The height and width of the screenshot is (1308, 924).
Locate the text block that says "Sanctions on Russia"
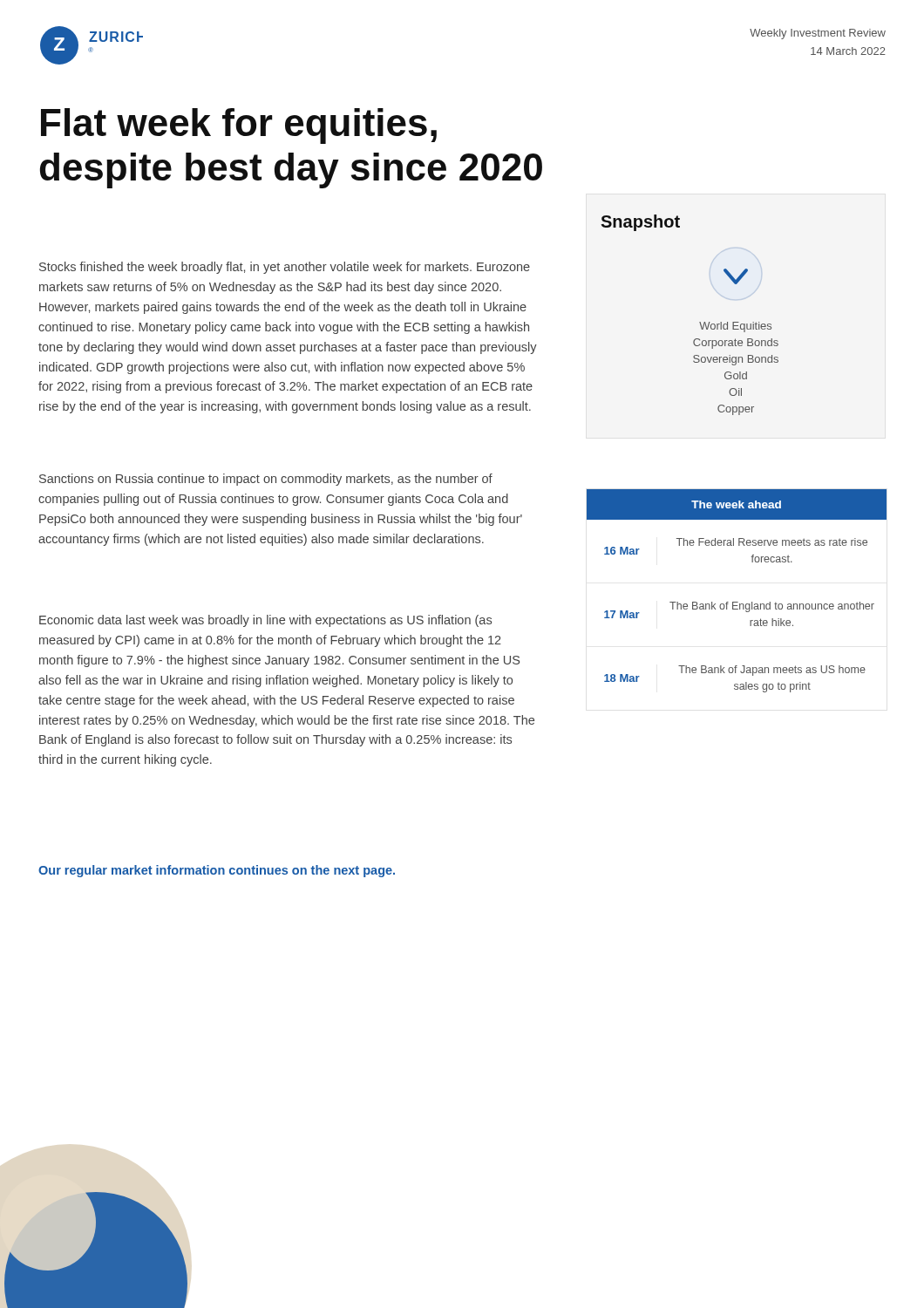280,509
